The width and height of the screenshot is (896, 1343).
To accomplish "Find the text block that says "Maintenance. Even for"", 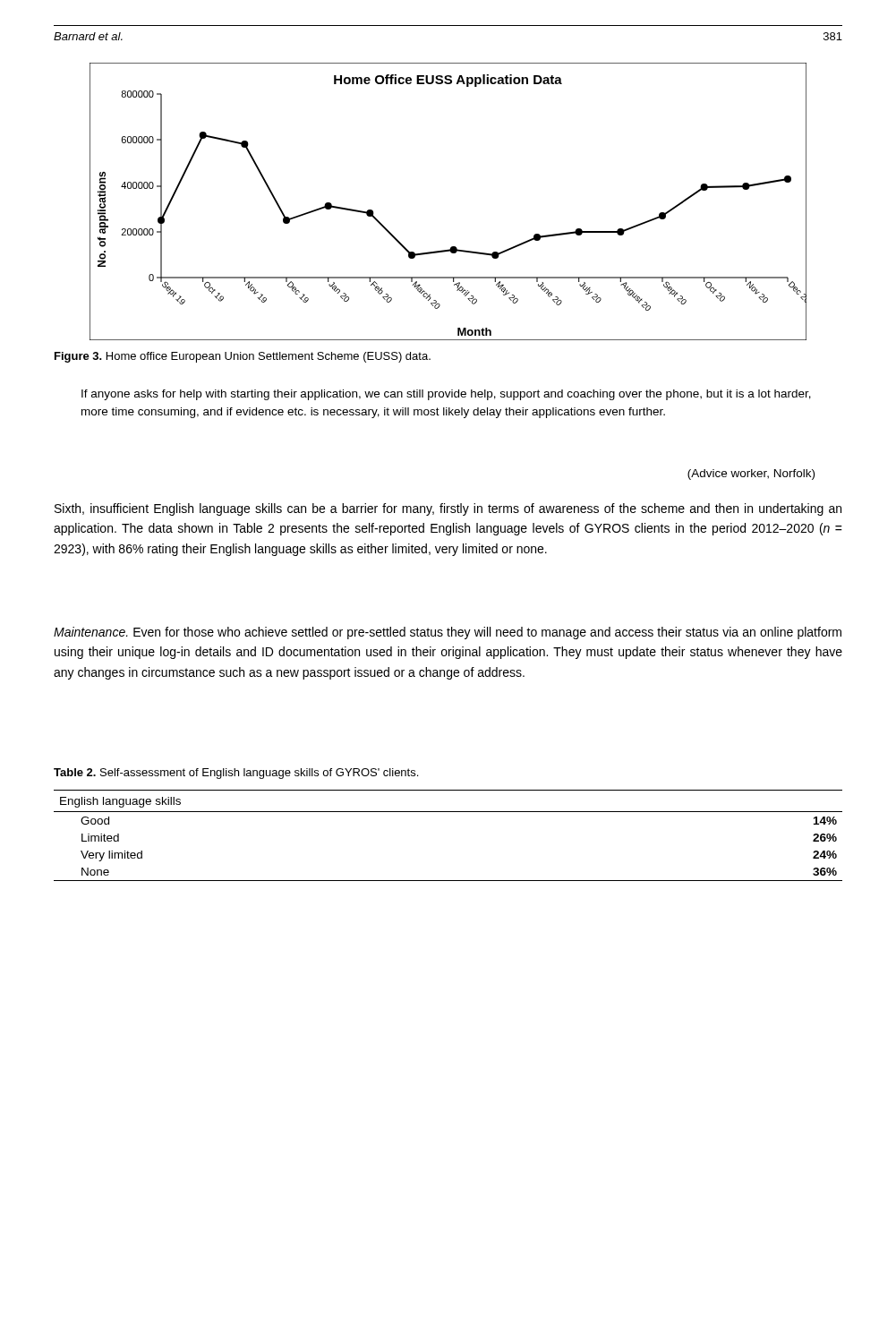I will pos(448,652).
